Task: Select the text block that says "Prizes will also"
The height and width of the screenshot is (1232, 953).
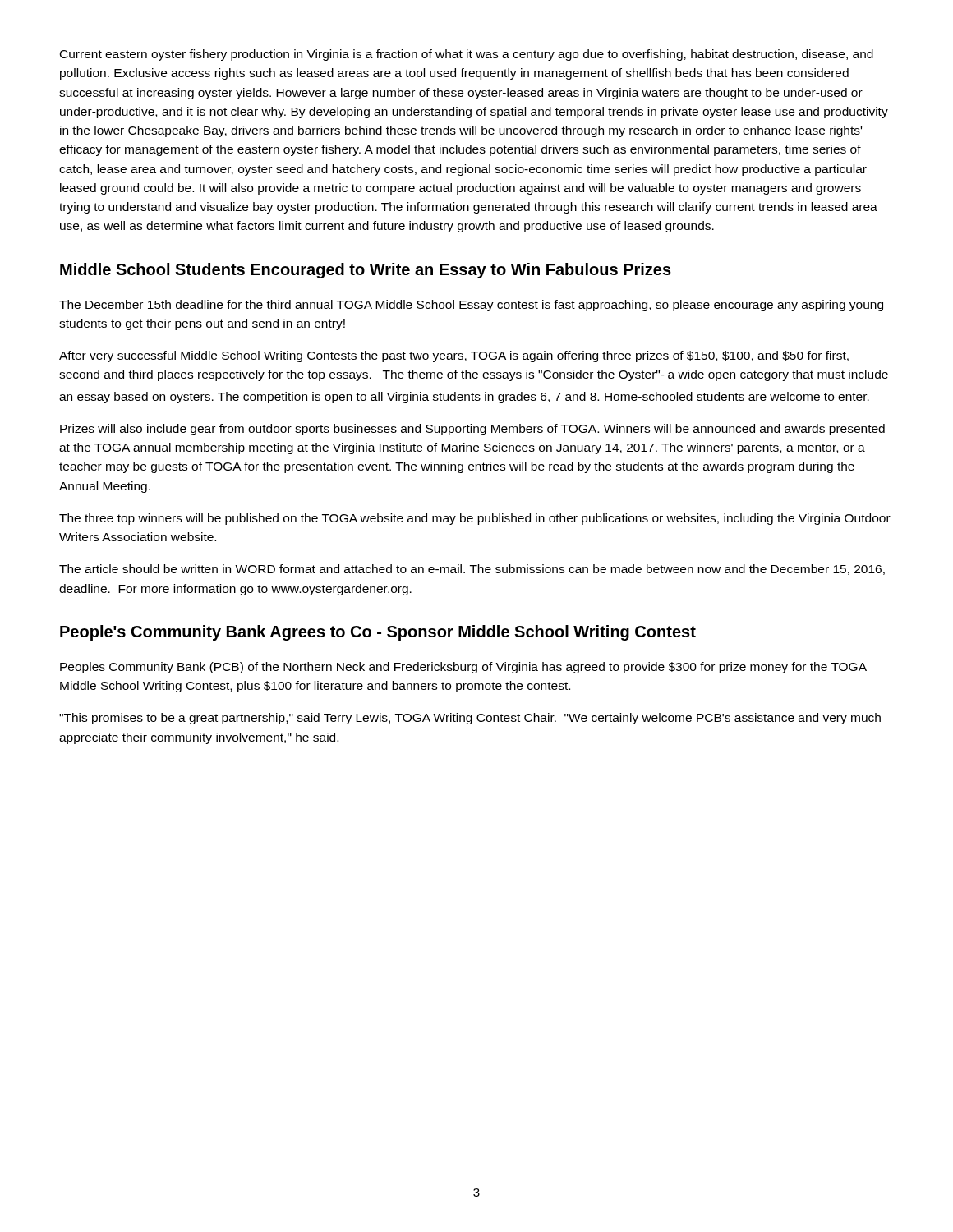Action: [472, 457]
